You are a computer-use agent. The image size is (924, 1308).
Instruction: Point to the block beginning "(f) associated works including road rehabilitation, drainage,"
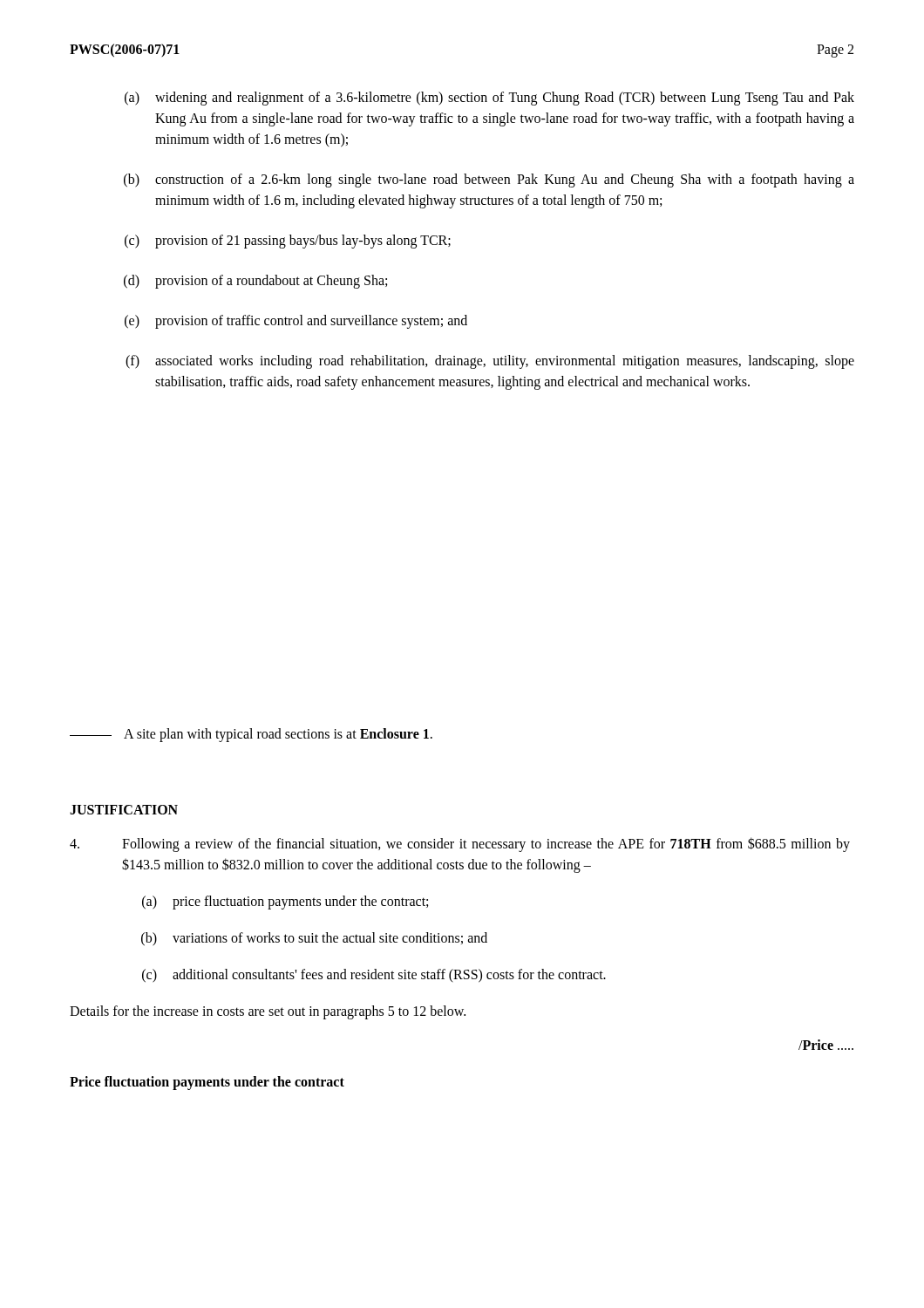(x=462, y=371)
